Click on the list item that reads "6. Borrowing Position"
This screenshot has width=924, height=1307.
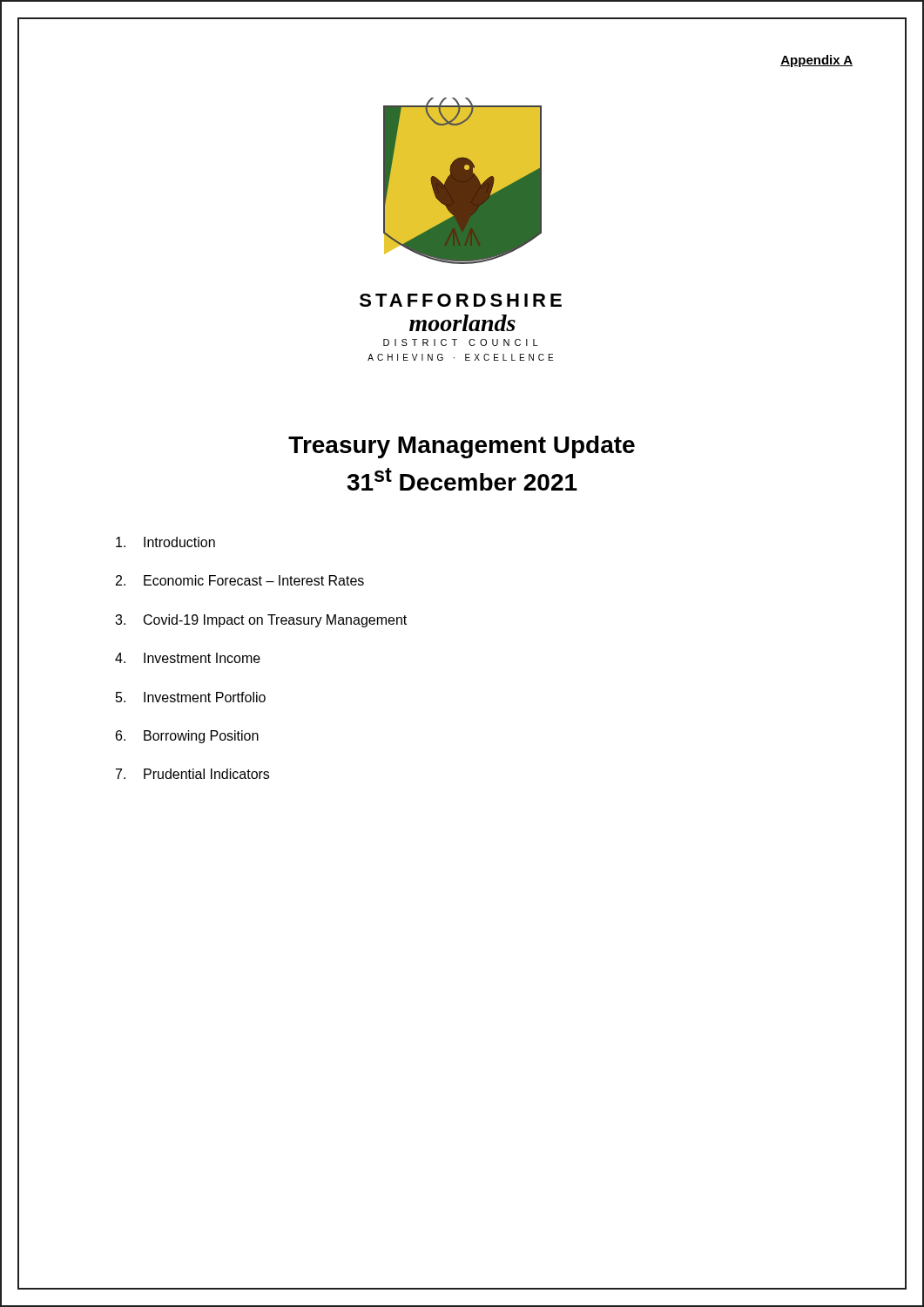pos(187,736)
